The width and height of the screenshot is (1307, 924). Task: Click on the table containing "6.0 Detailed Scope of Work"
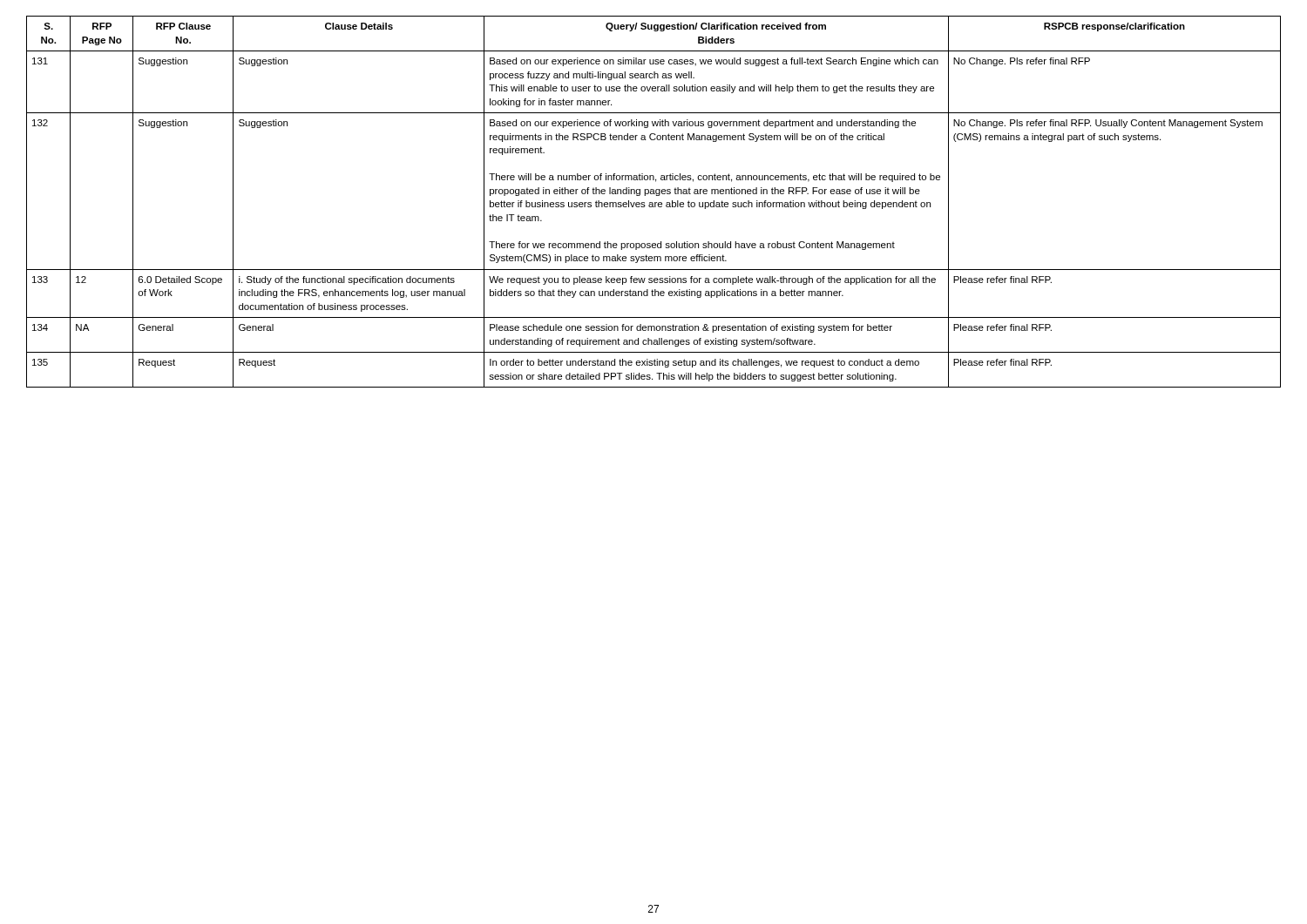click(x=654, y=202)
